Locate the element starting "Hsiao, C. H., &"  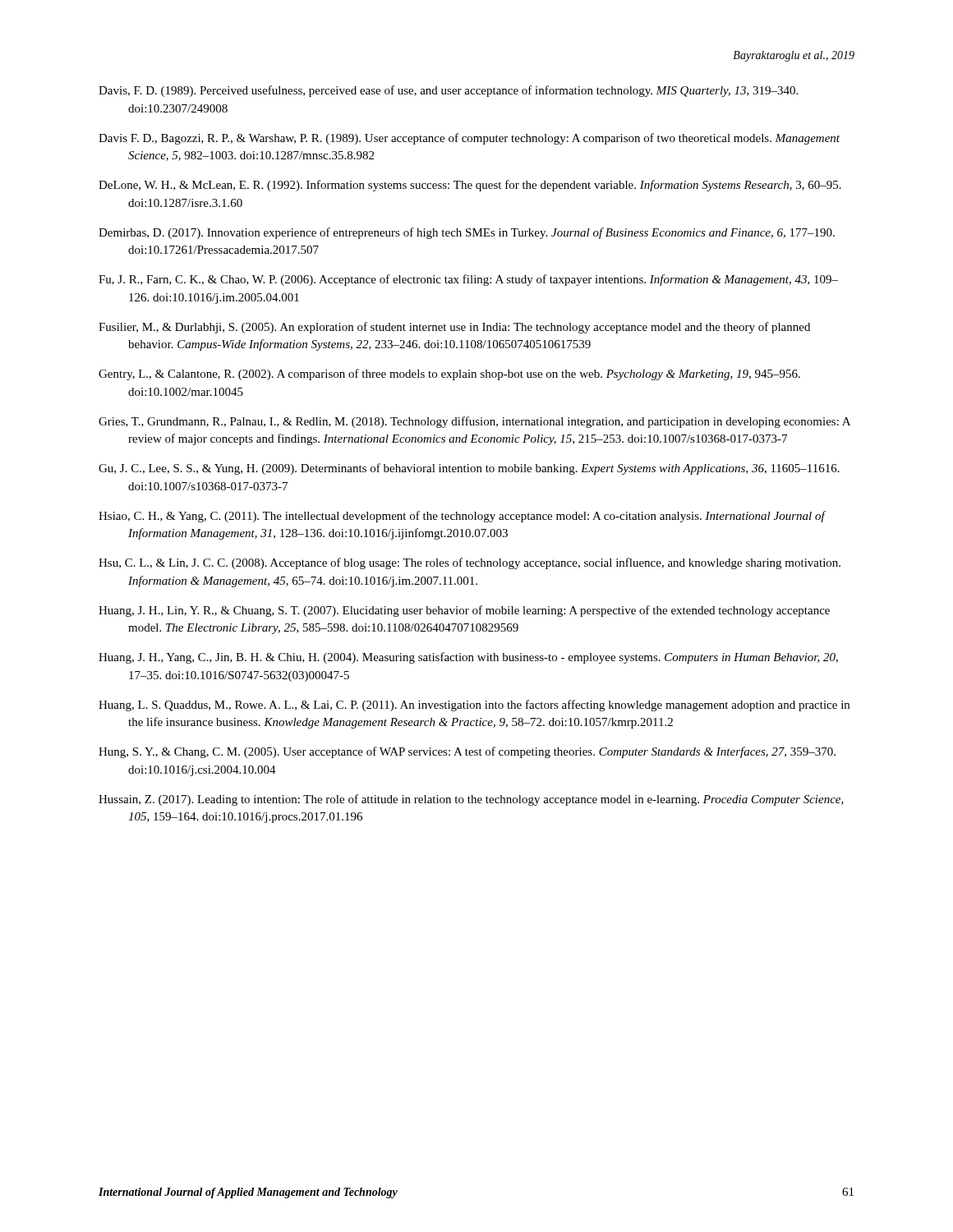pos(462,524)
